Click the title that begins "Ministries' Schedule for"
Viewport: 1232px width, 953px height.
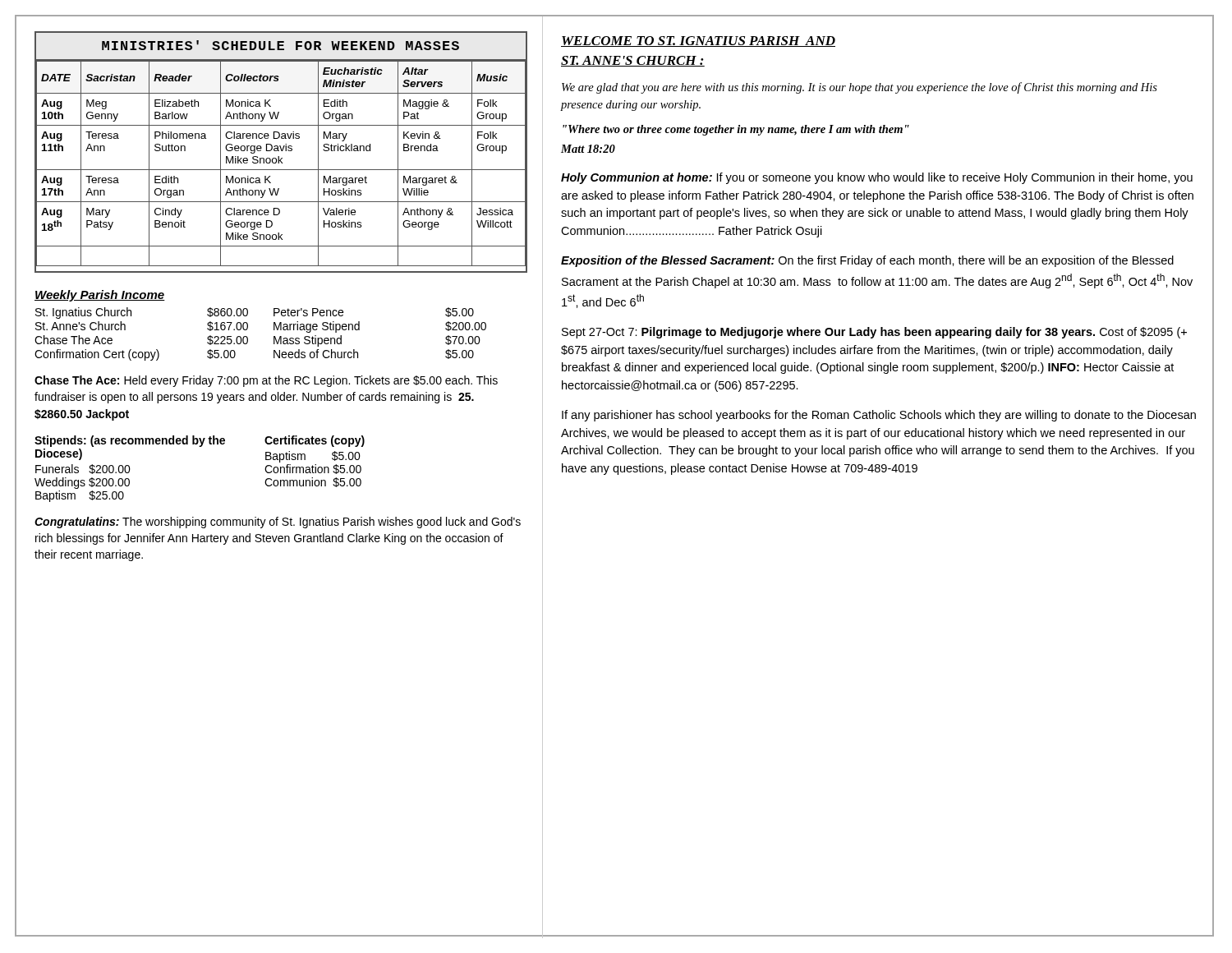pos(281,46)
